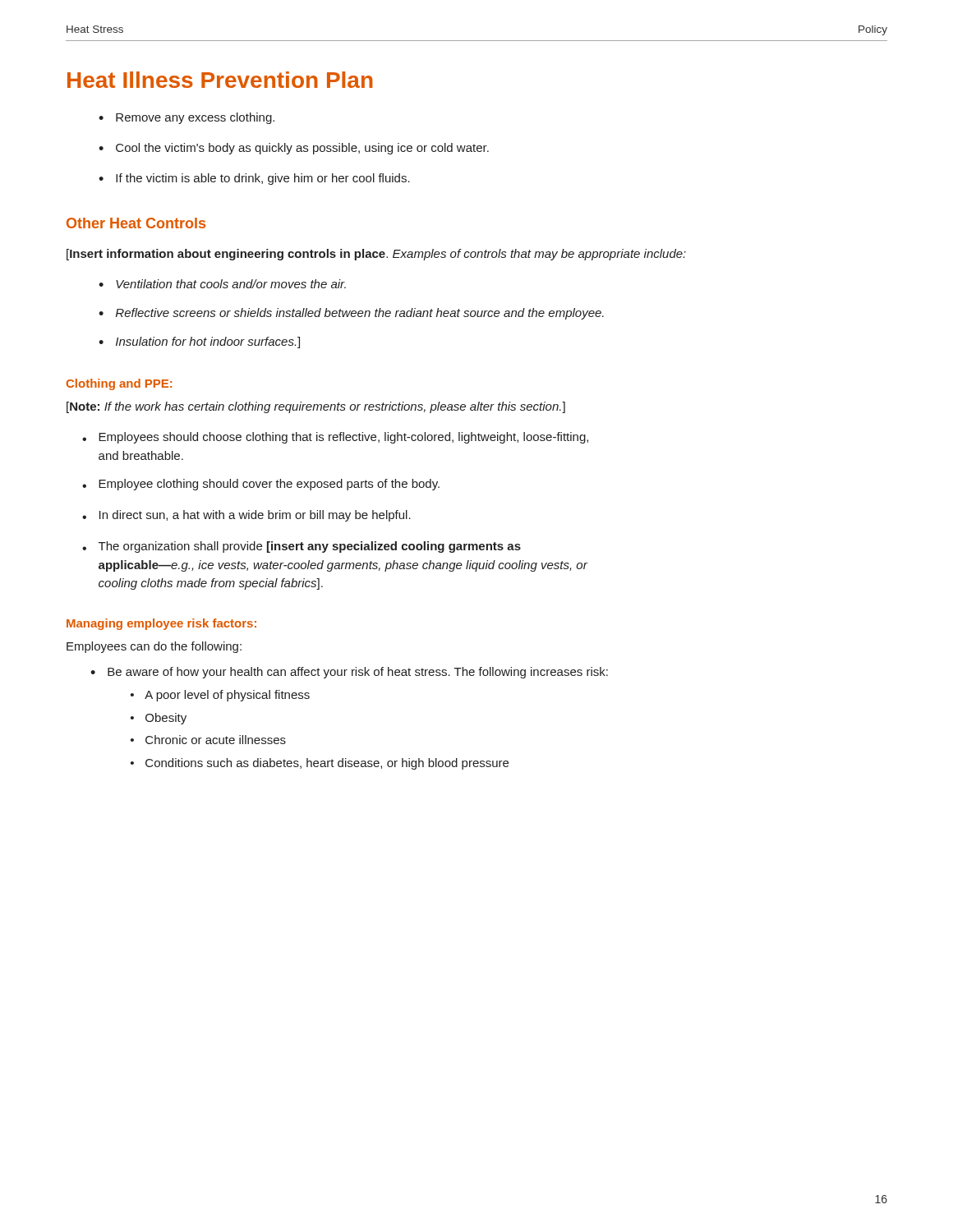Image resolution: width=953 pixels, height=1232 pixels.
Task: Point to the text block starting "• Be aware of how your"
Action: click(x=349, y=673)
